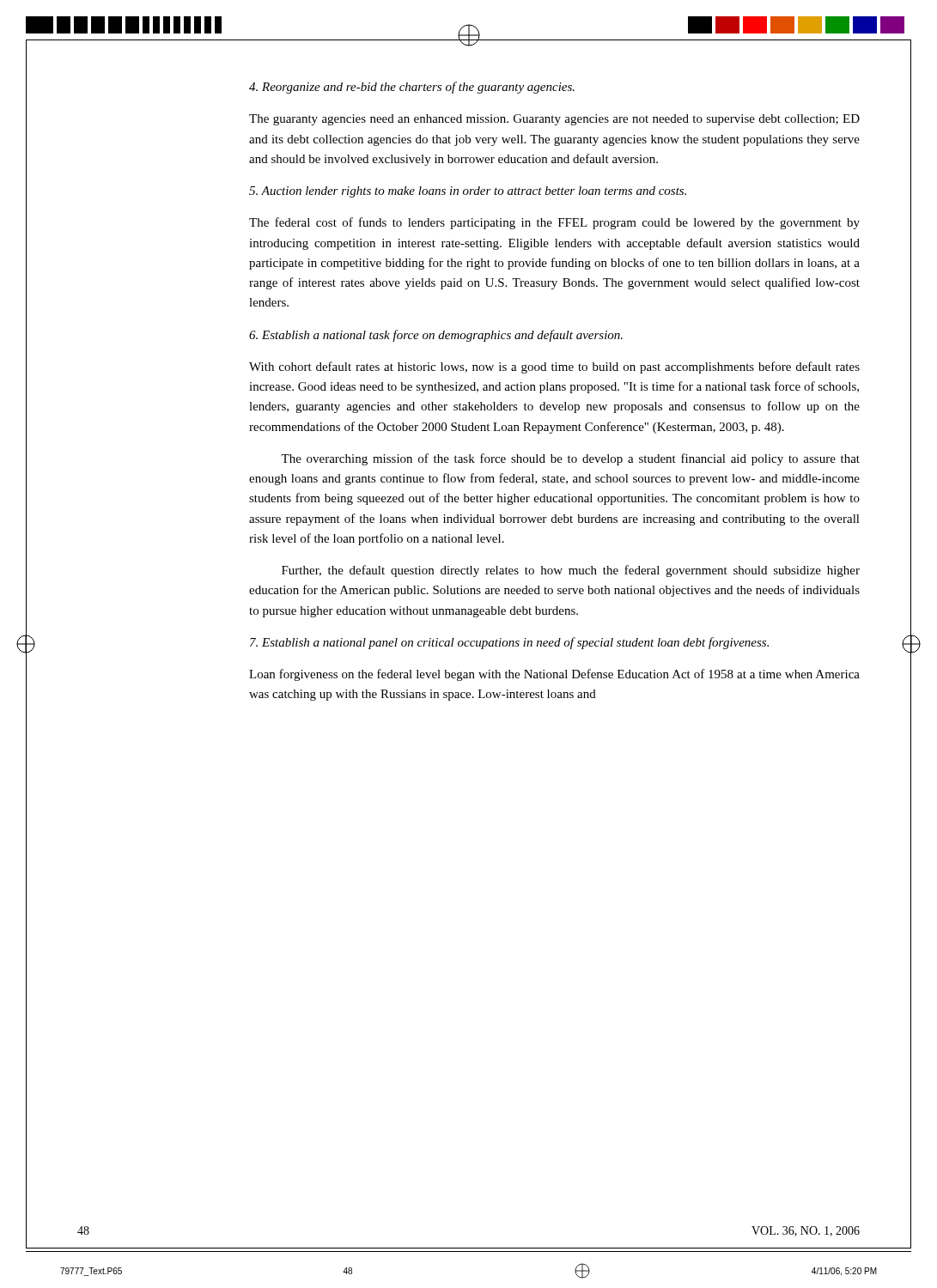Click on the section header that reads "5. Auction lender"

click(x=554, y=191)
